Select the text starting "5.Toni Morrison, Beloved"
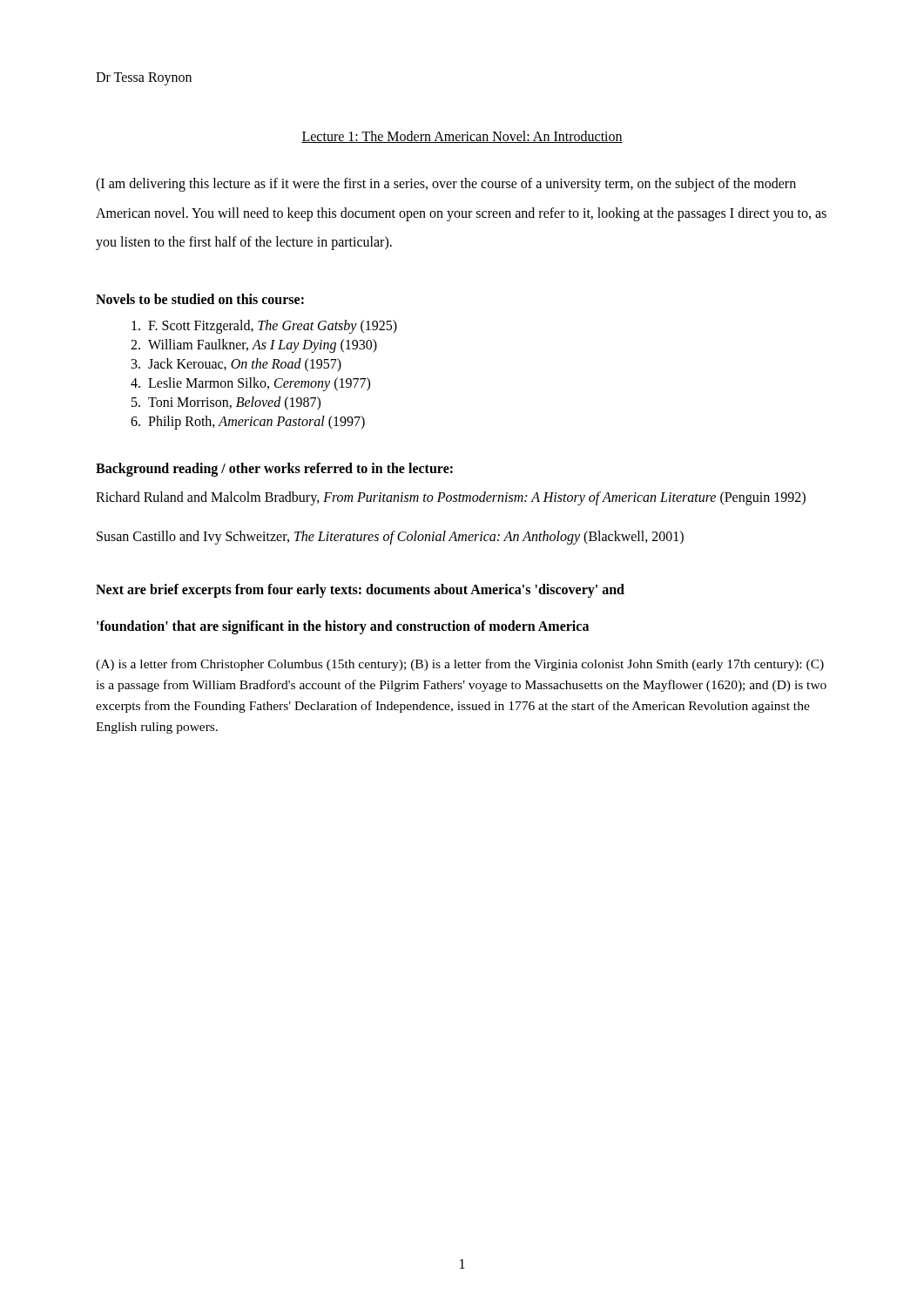The image size is (924, 1307). coord(222,402)
